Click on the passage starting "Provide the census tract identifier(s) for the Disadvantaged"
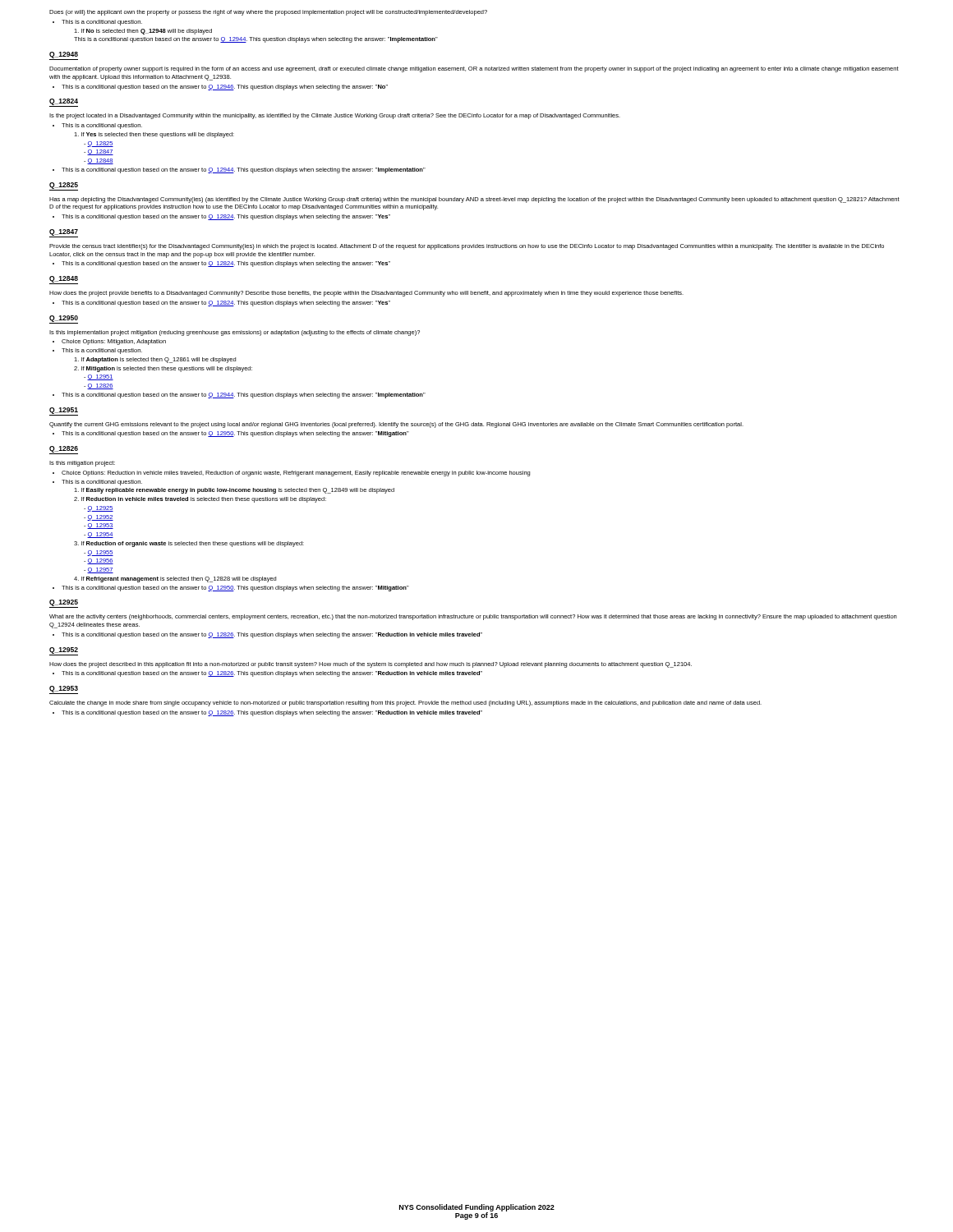This screenshot has width=953, height=1232. [x=476, y=255]
